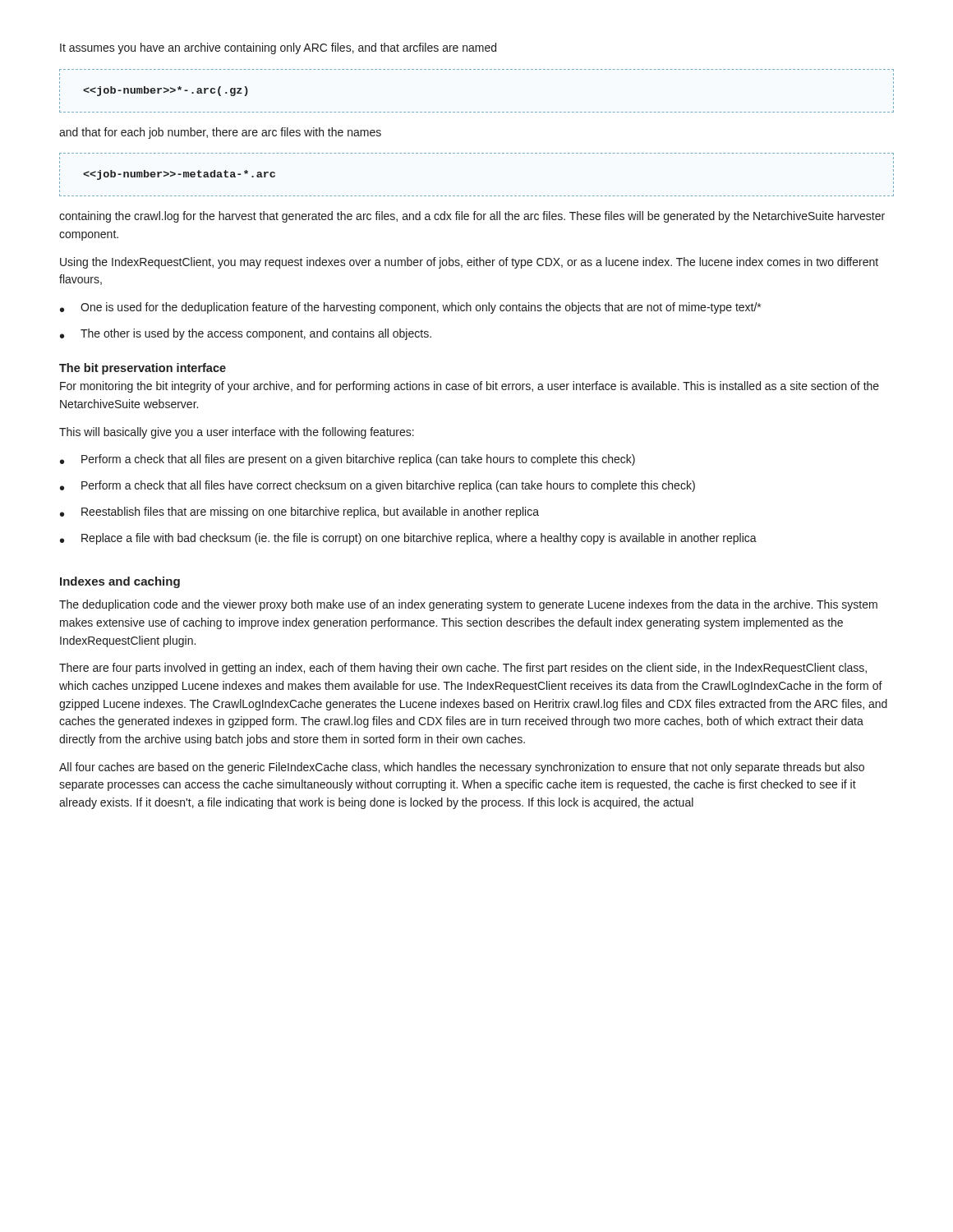This screenshot has width=953, height=1232.
Task: Select the list item with the text "• One is"
Action: (410, 310)
